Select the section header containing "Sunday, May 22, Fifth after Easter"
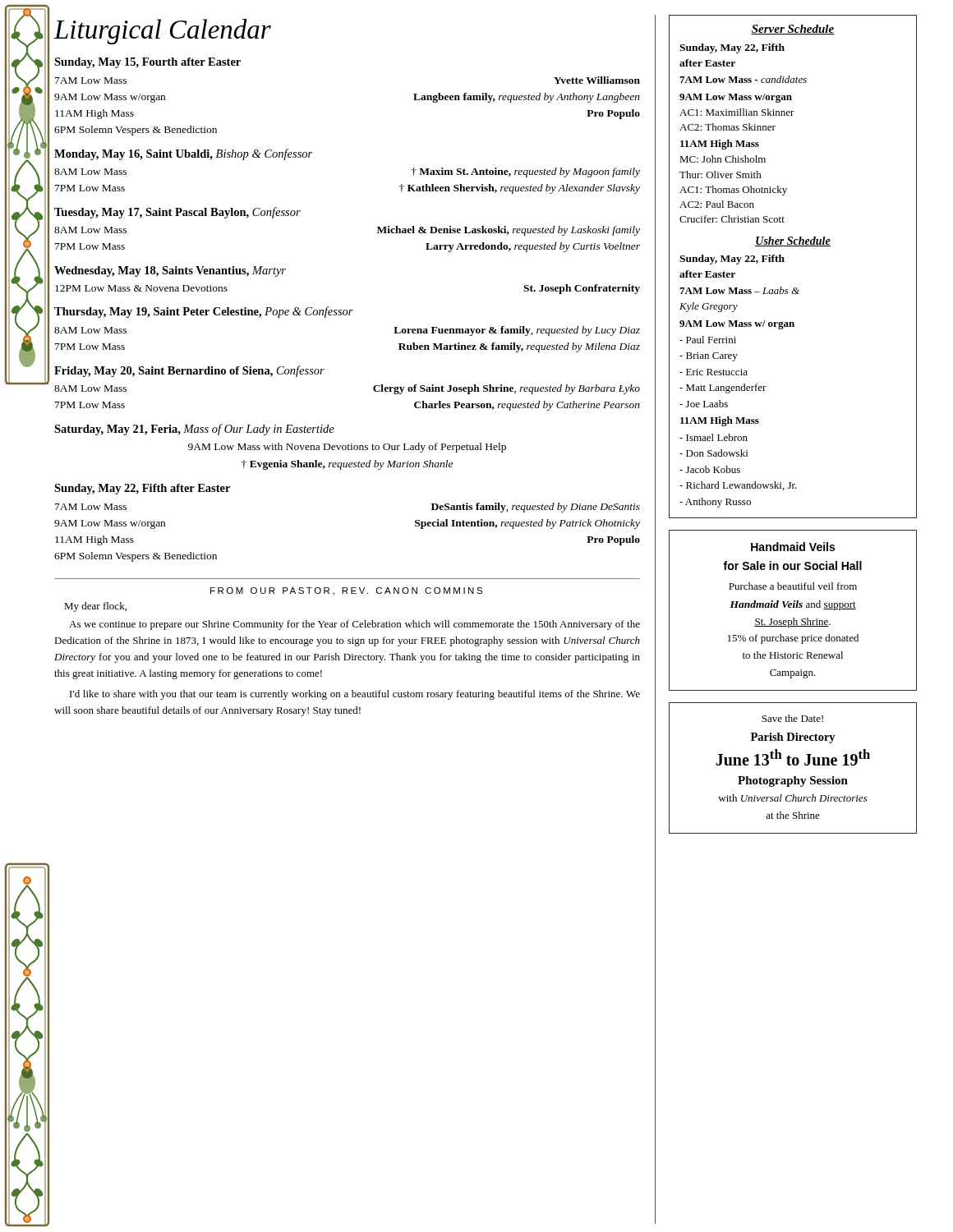Screen dimensions: 1232x953 (x=142, y=488)
